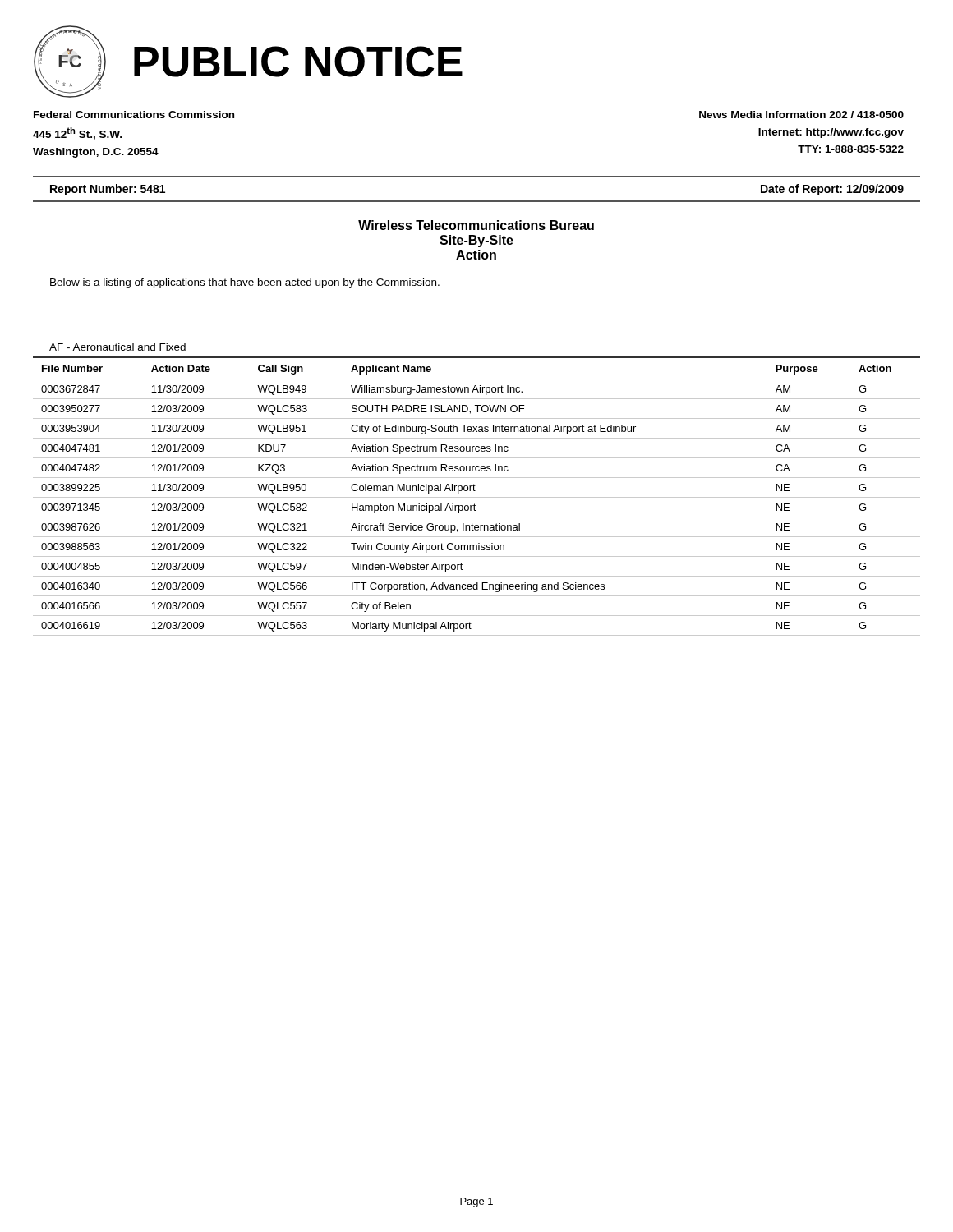Click on the element starting "News Media Information 202 /"

point(801,132)
